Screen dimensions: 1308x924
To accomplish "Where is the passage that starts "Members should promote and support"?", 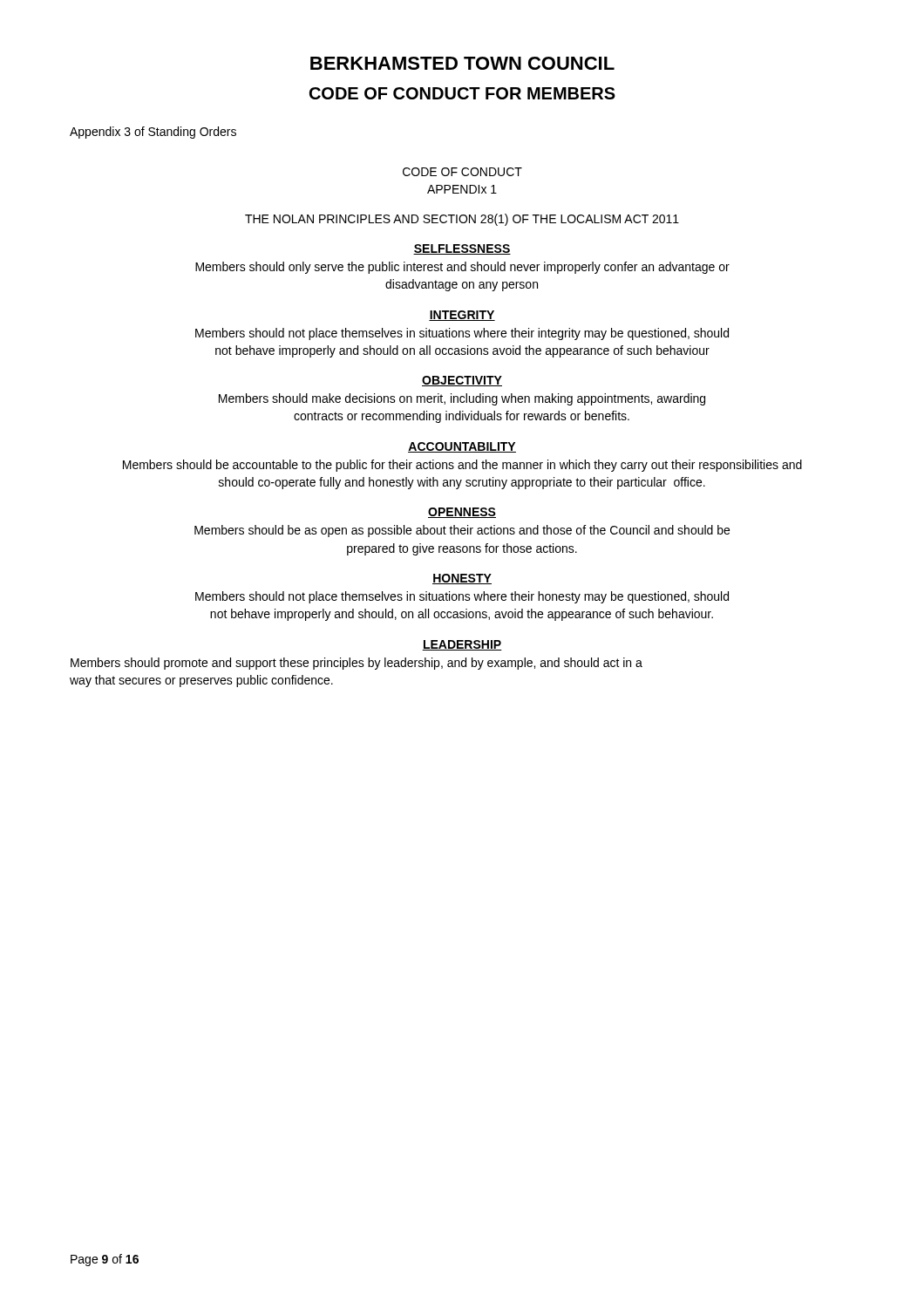I will coord(356,671).
